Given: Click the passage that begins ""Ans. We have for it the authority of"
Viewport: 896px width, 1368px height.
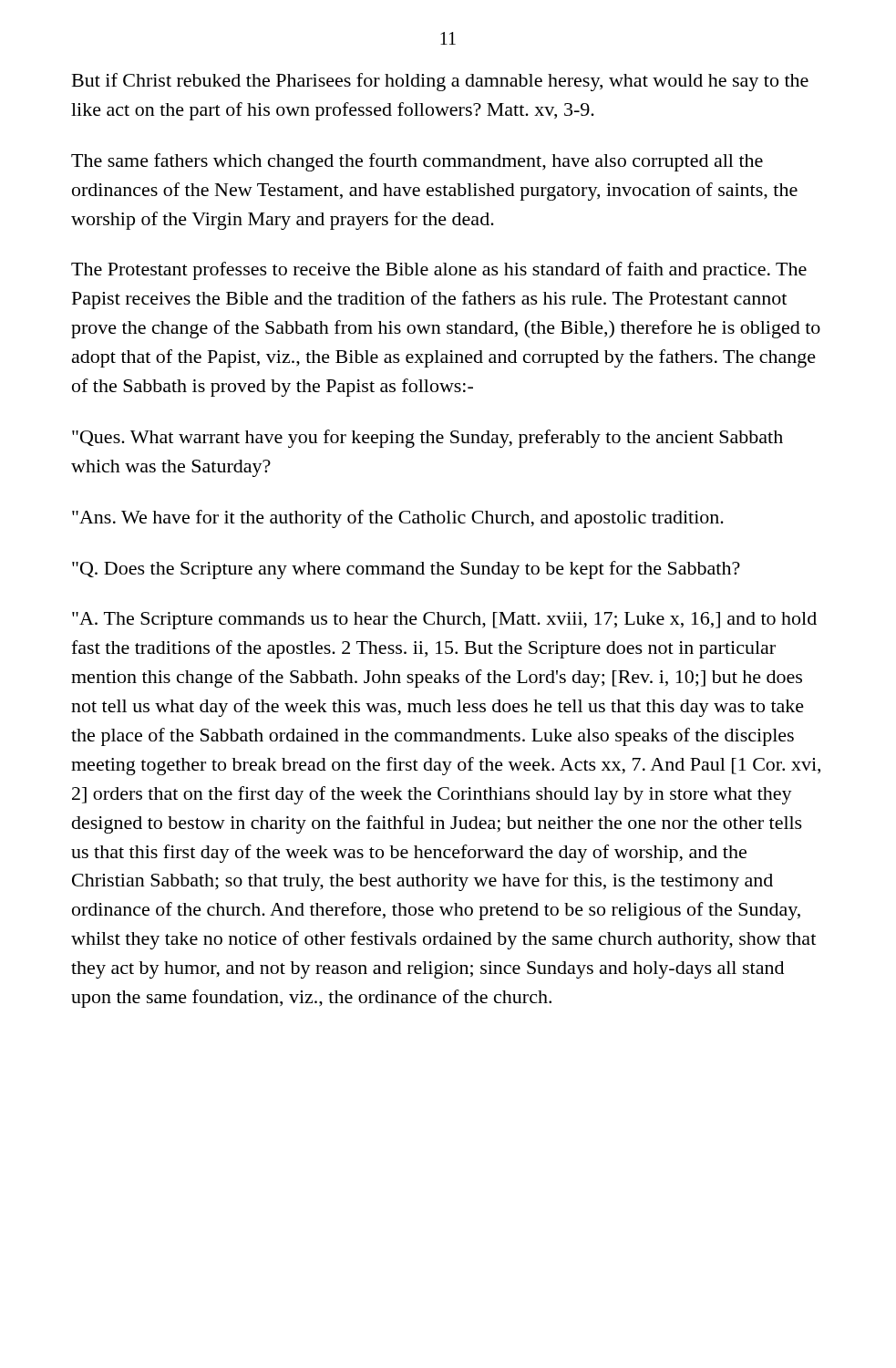Looking at the screenshot, I should (448, 517).
